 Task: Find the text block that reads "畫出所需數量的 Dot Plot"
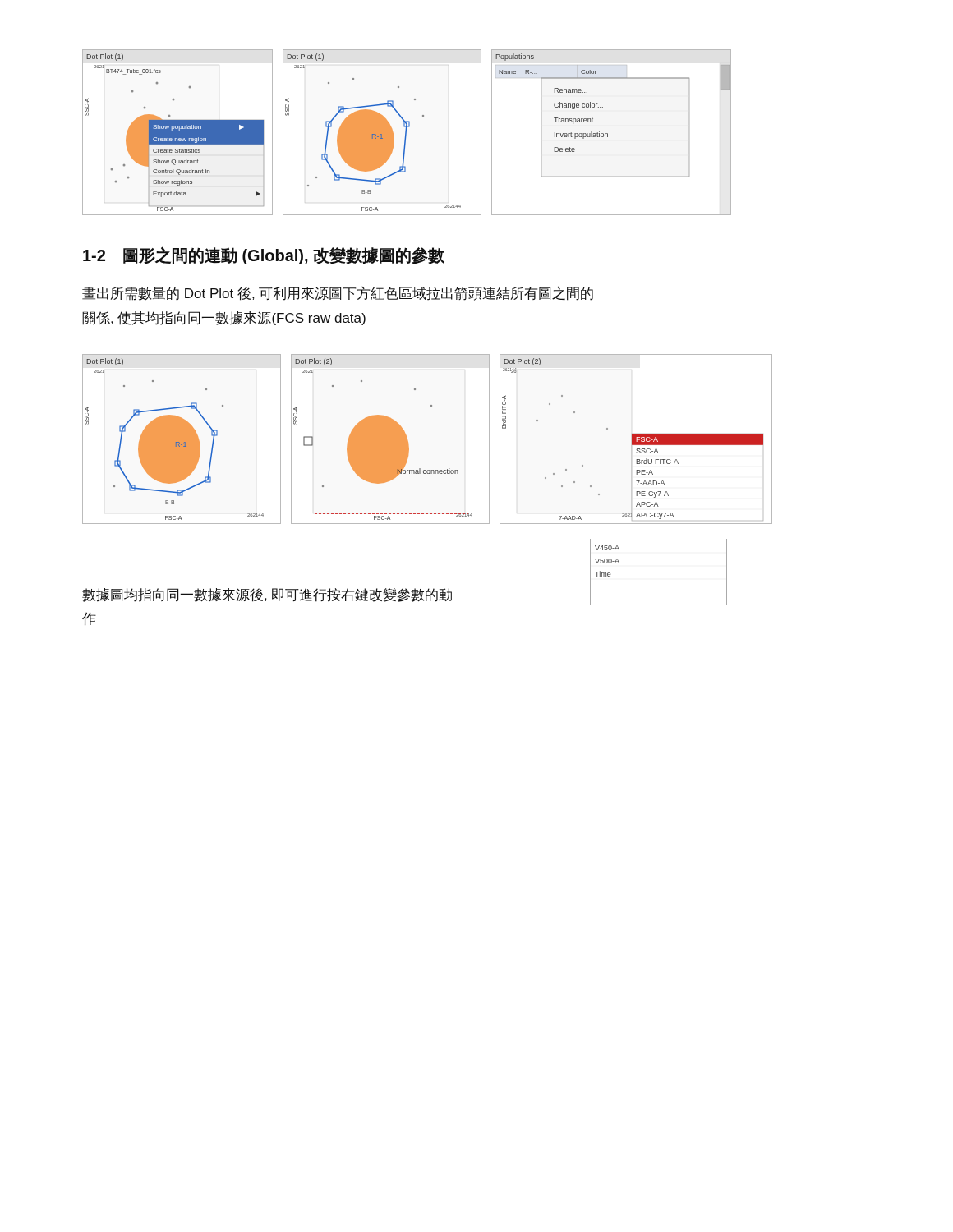coord(338,306)
